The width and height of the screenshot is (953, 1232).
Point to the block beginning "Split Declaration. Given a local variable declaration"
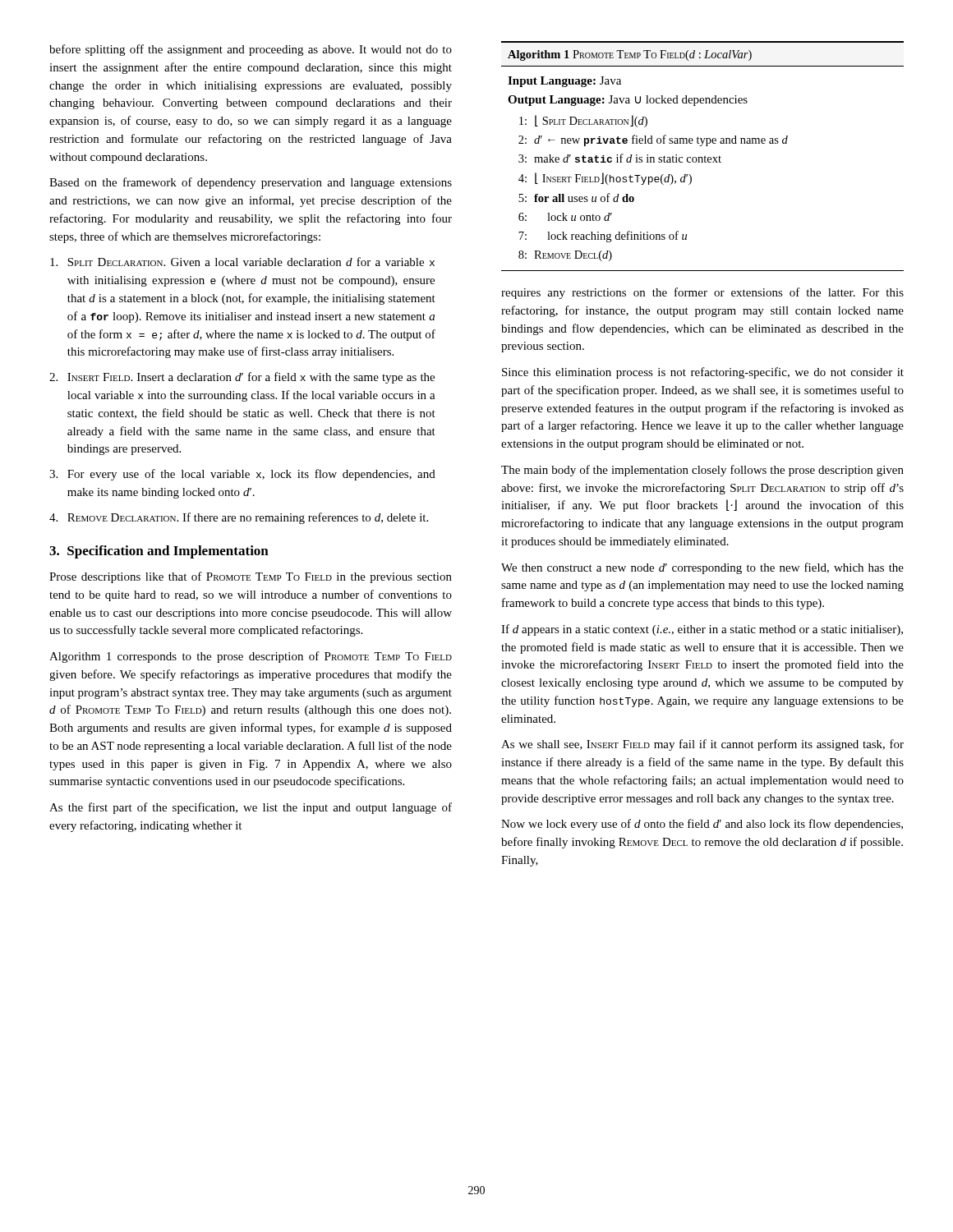[x=242, y=308]
